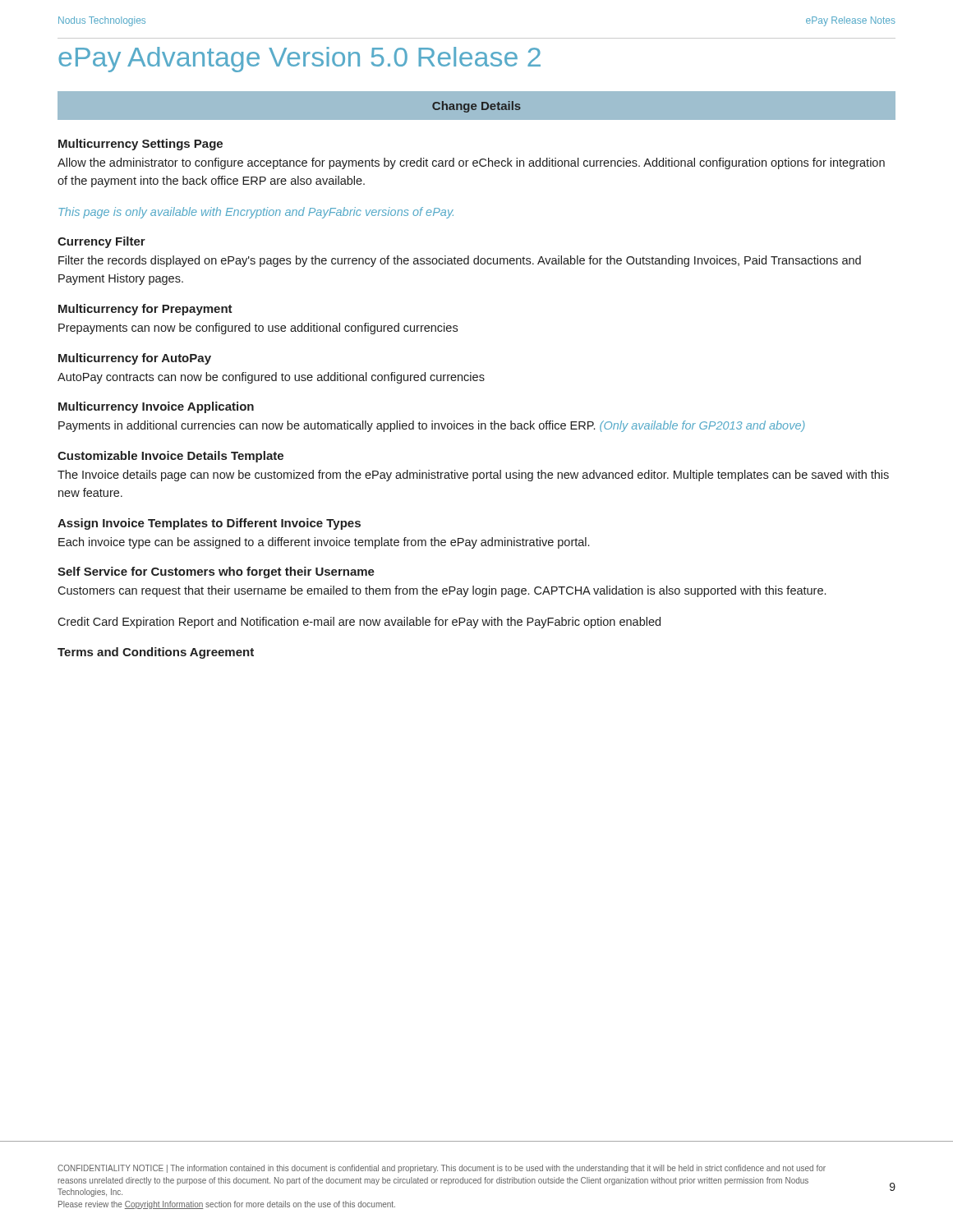Click on the section header with the text "Terms and Conditions Agreement"
The height and width of the screenshot is (1232, 953).
(x=156, y=652)
